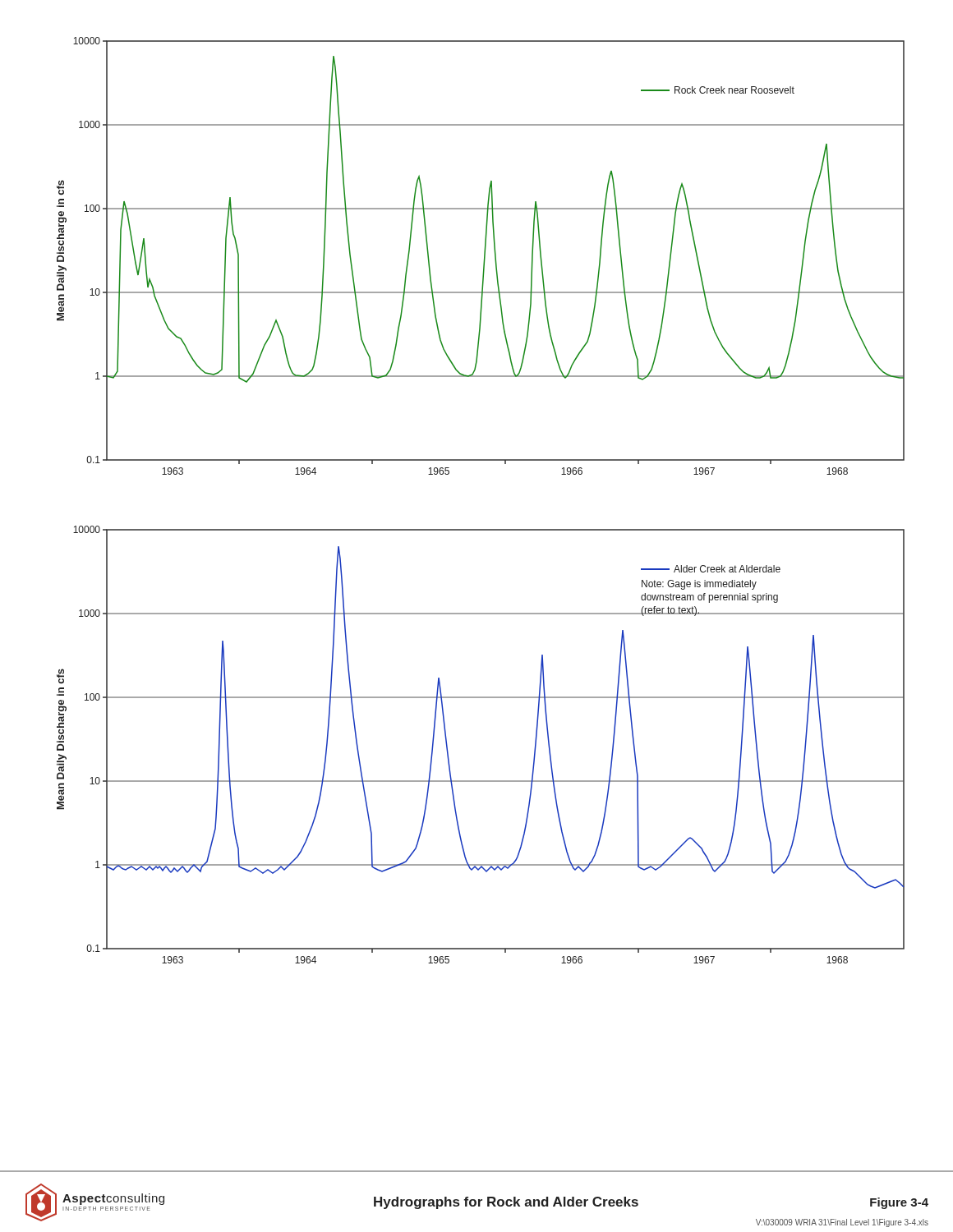Viewport: 953px width, 1232px height.
Task: Find the caption that says "Hydrographs for Rock and Alder"
Action: (x=506, y=1202)
